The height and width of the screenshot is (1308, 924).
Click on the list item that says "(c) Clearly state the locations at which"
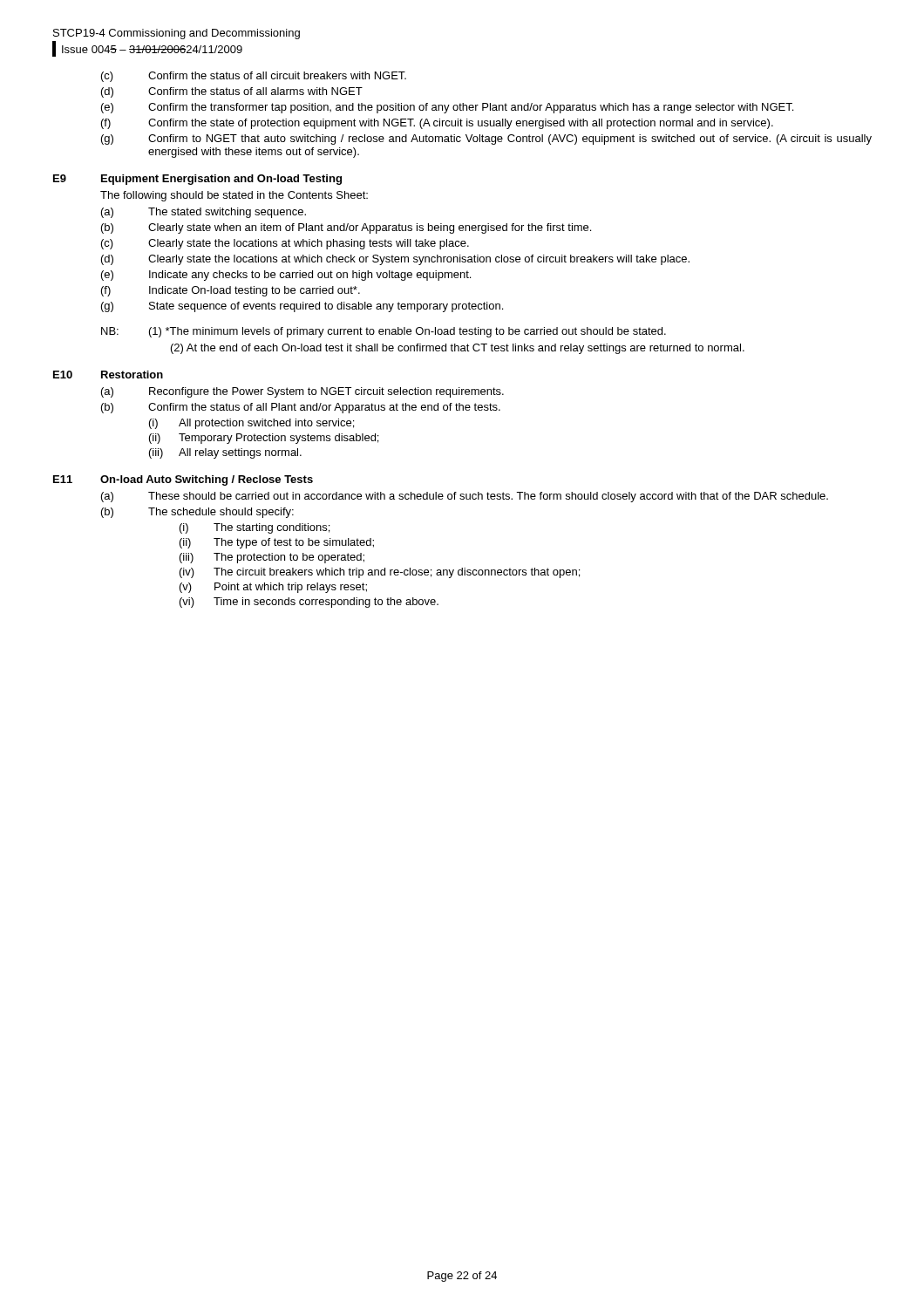click(x=462, y=243)
